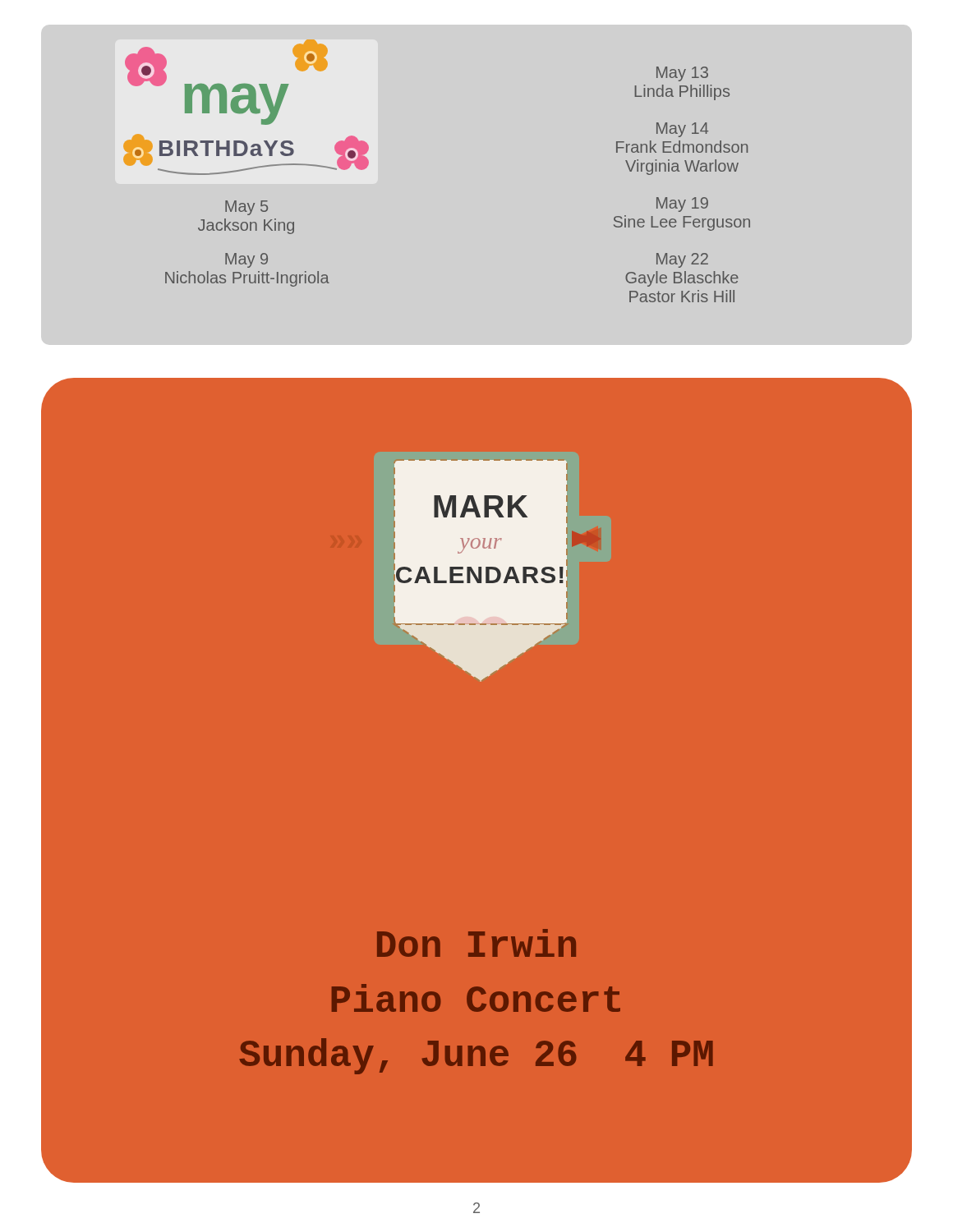Find "May 9Nicholas Pruitt-Ingriola" on this page
This screenshot has height=1232, width=953.
[x=246, y=268]
